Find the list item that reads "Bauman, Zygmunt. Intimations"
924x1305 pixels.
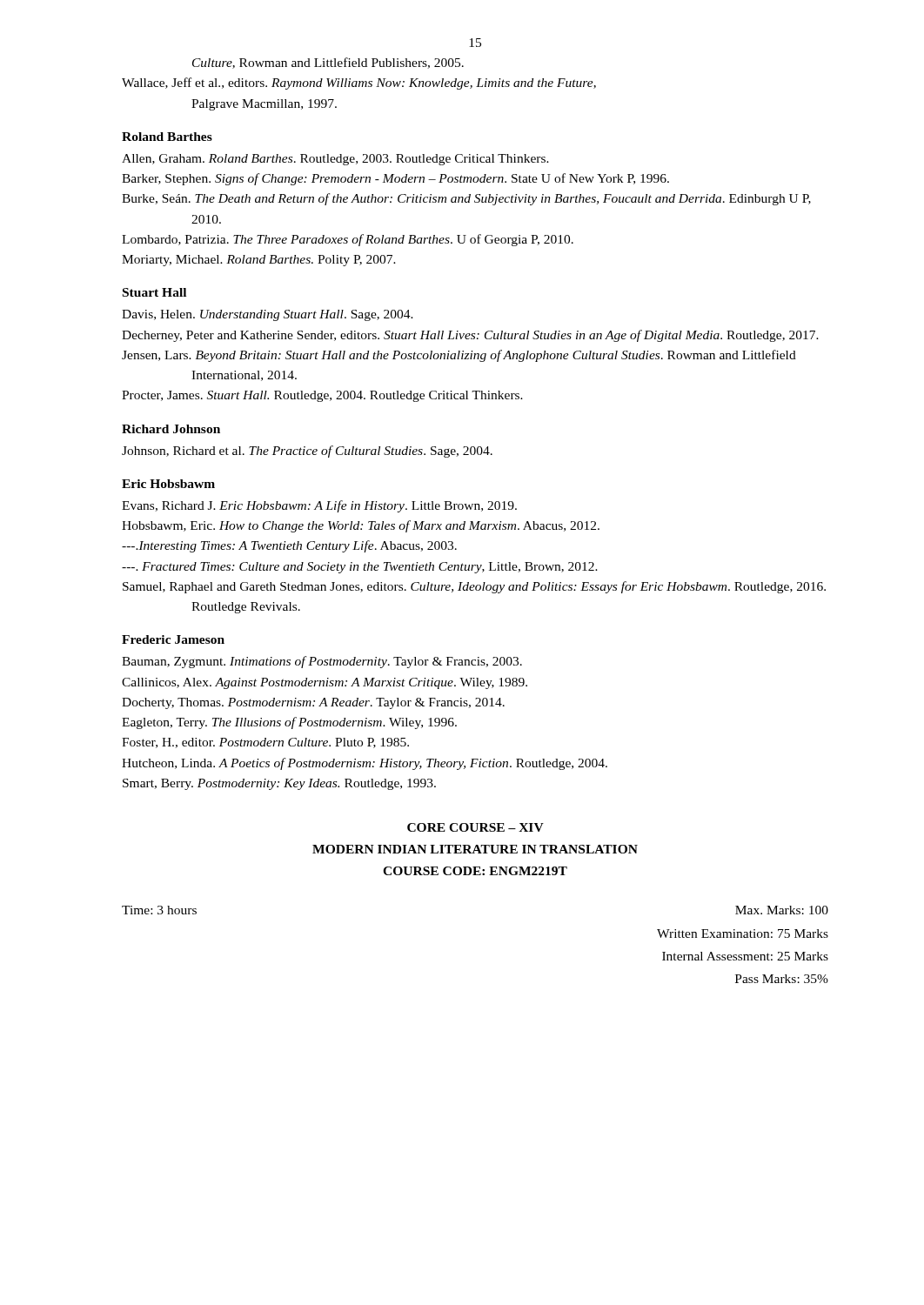point(322,661)
